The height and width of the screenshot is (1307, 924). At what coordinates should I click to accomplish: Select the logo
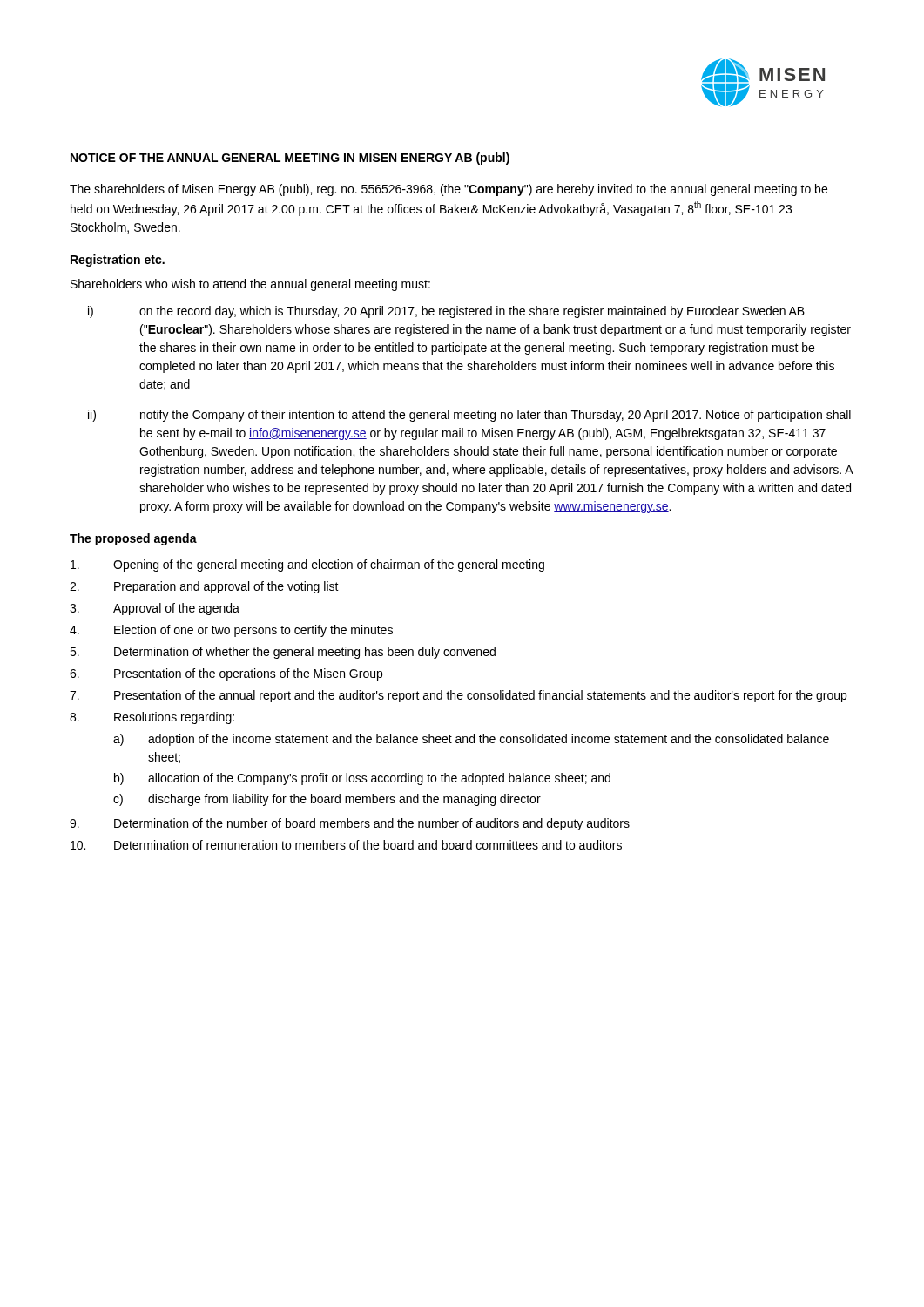[x=462, y=84]
